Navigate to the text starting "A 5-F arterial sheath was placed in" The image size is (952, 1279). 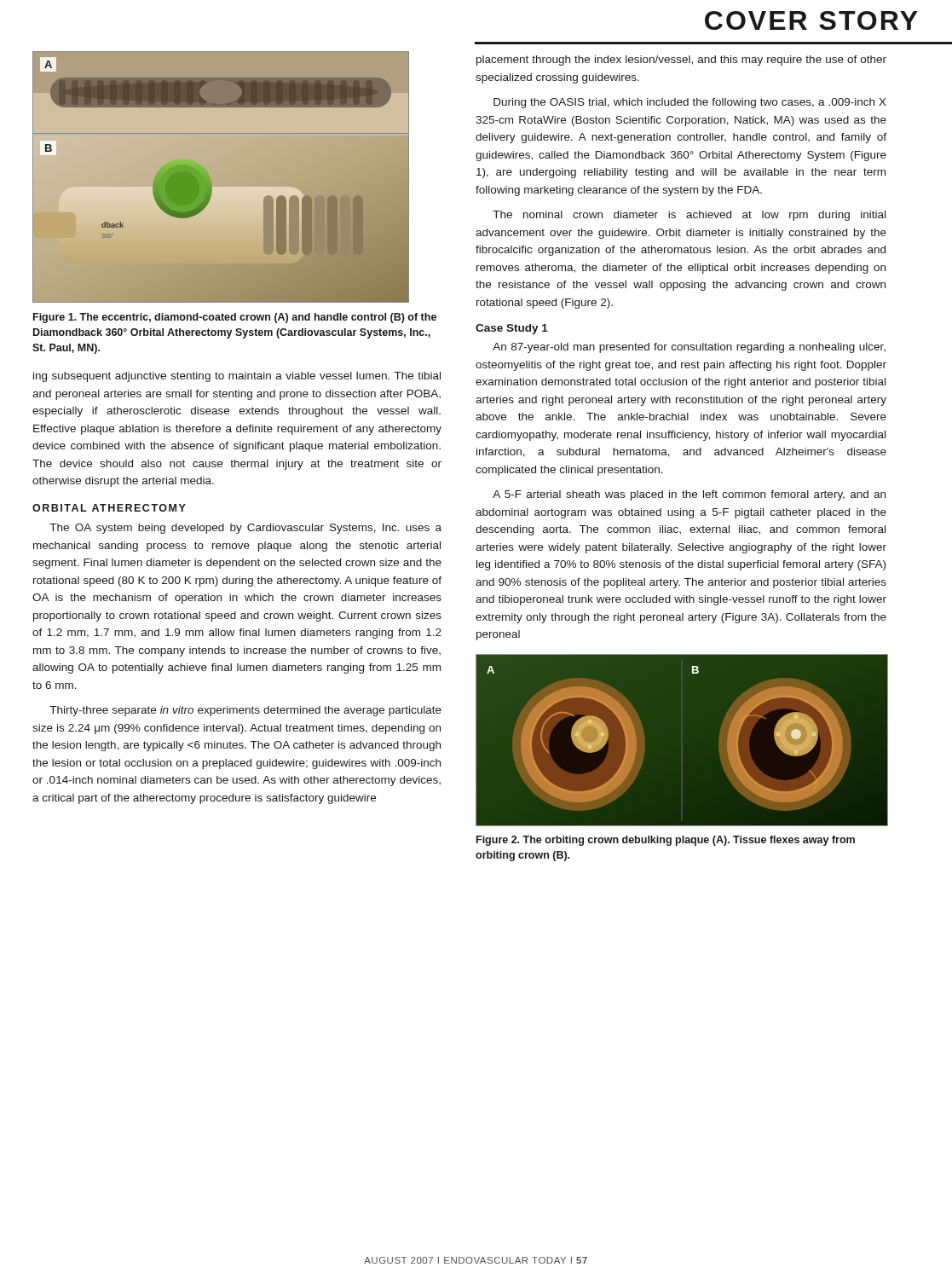click(681, 564)
